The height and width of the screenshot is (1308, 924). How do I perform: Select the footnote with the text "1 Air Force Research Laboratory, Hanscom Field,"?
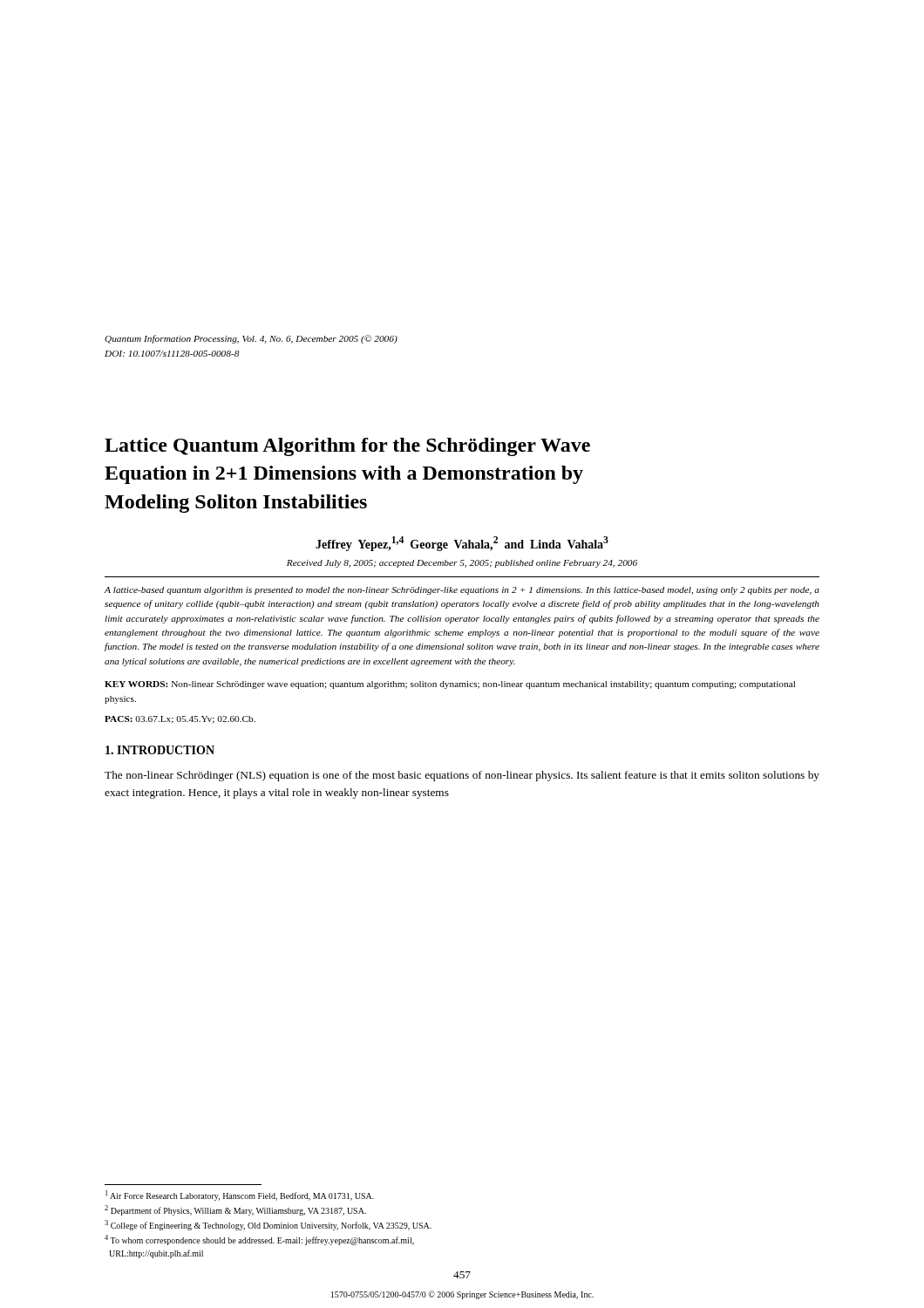tap(268, 1224)
